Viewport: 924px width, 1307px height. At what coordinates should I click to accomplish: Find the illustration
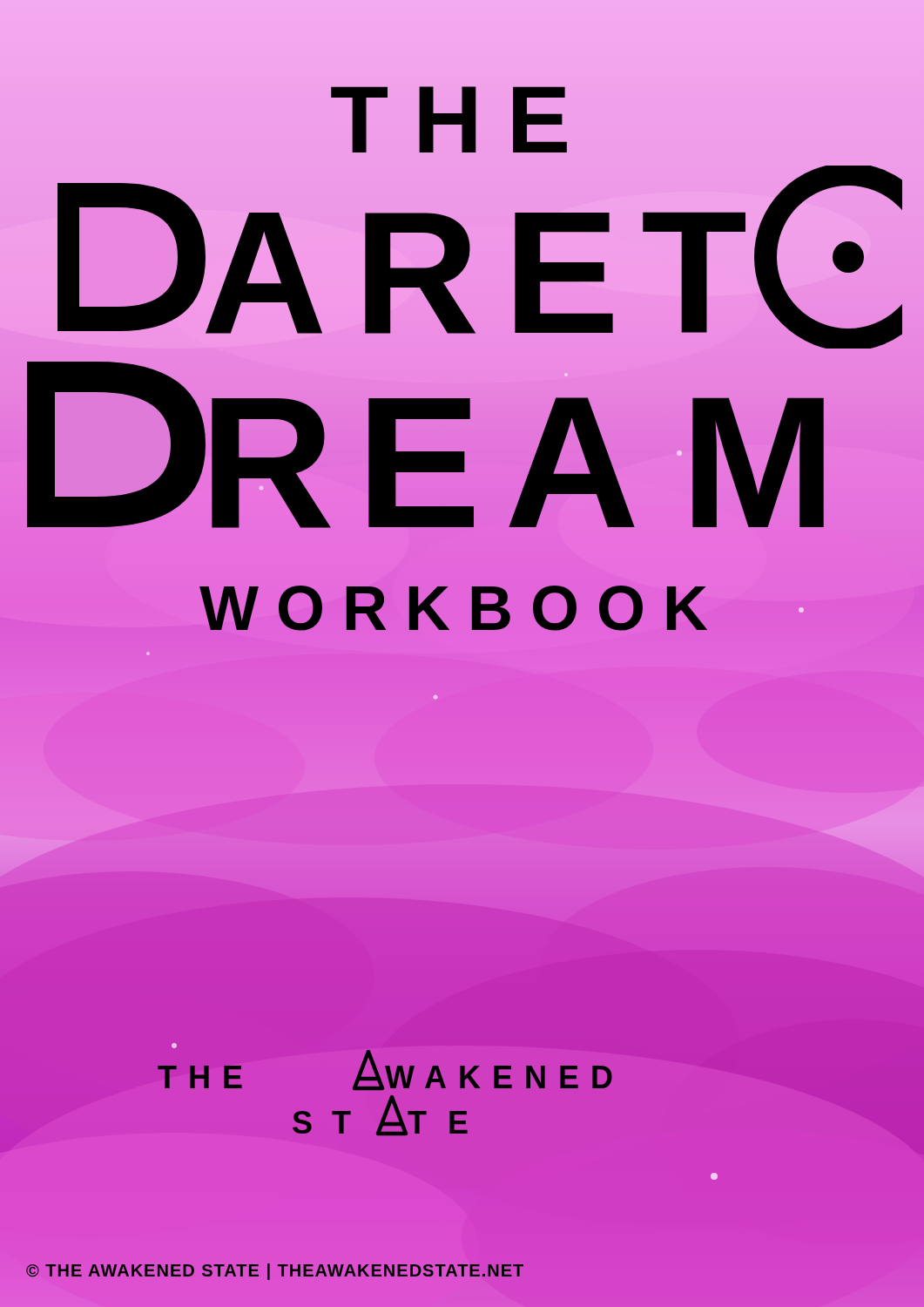click(462, 654)
